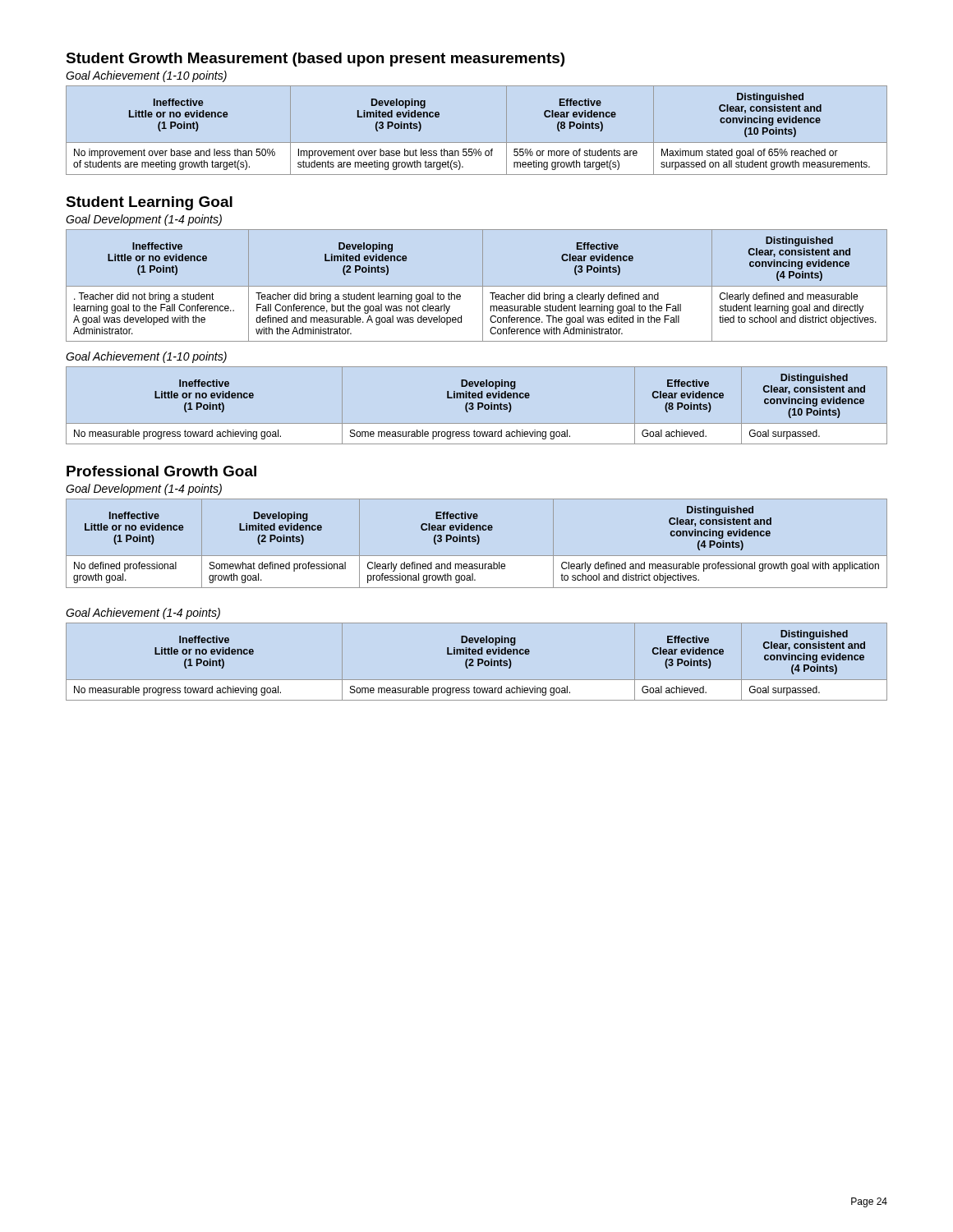Navigate to the region starting "Goal Achievement (1-4"
The image size is (953, 1232).
pos(143,613)
